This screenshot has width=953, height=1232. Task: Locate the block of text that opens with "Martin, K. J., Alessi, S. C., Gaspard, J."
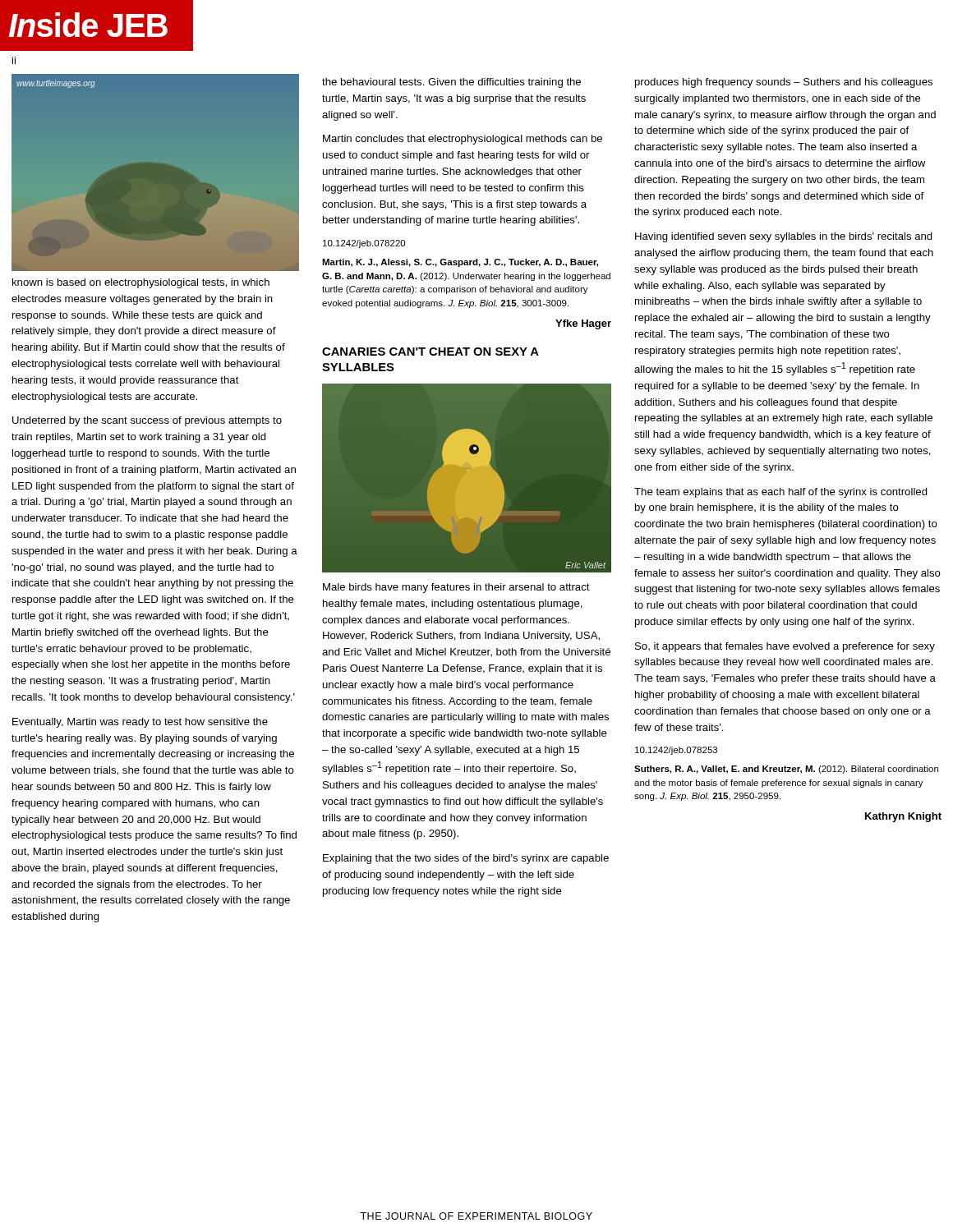467,282
